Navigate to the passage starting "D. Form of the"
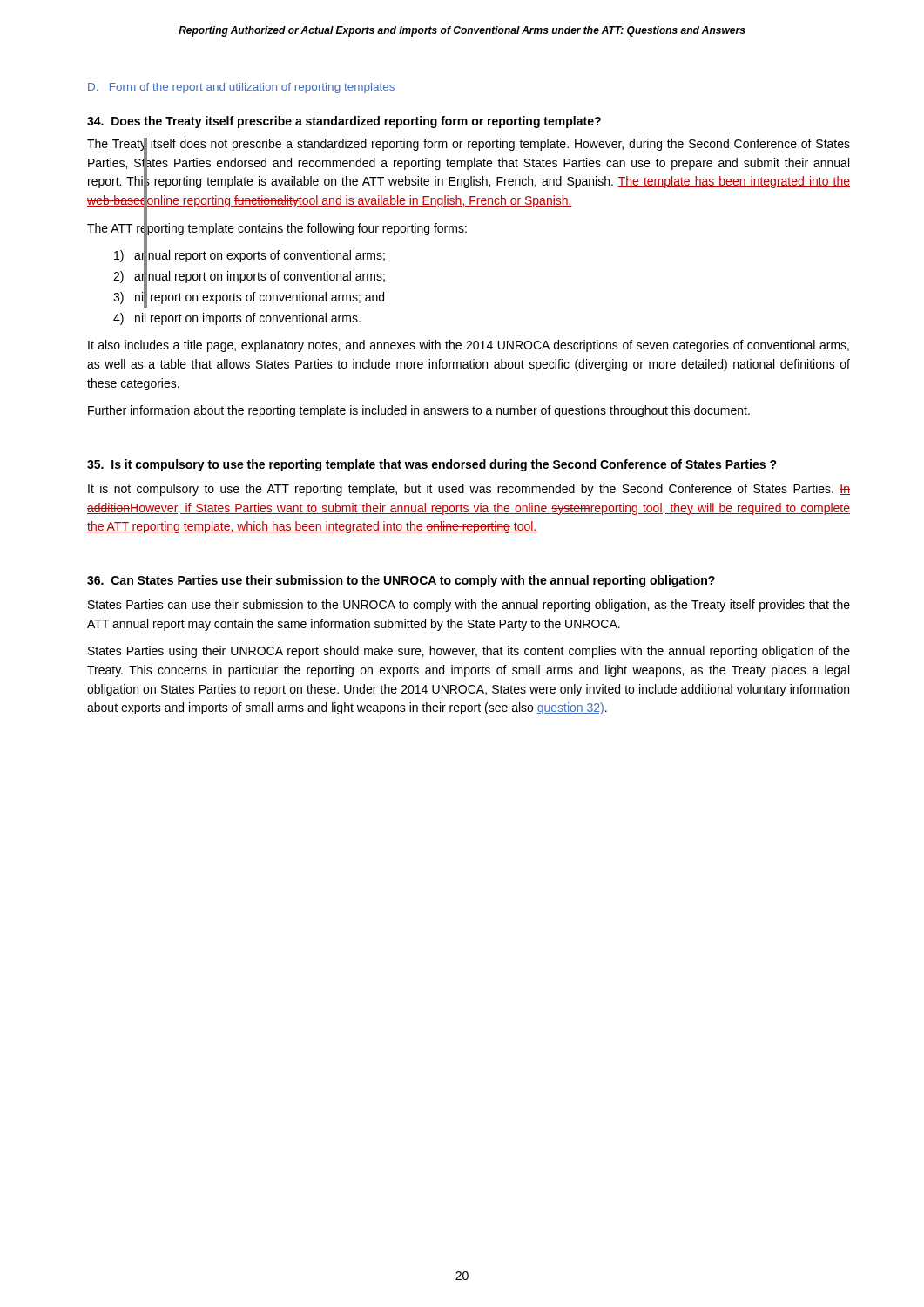The height and width of the screenshot is (1307, 924). pos(241,87)
